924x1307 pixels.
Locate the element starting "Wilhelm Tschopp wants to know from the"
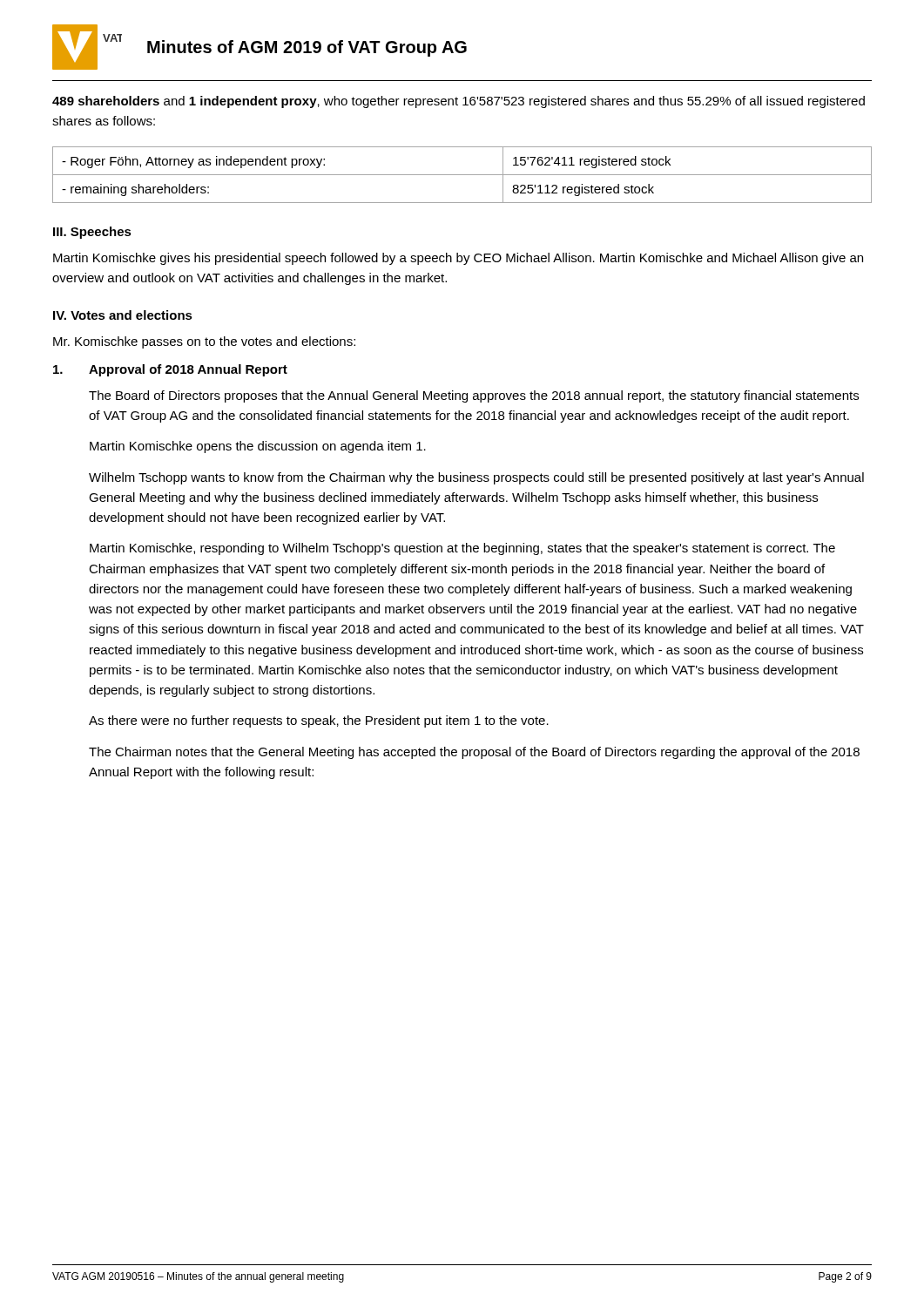click(477, 497)
